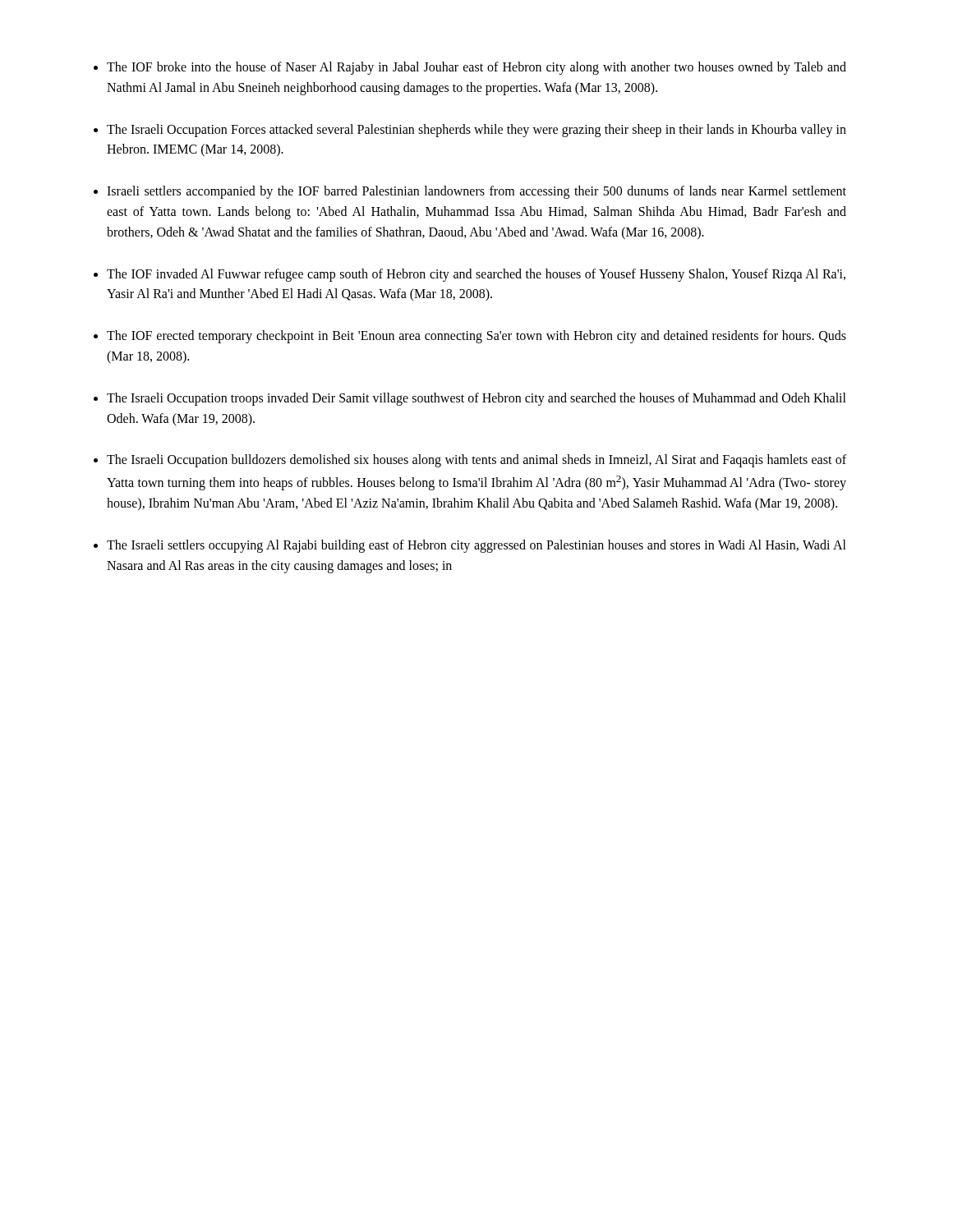Select the block starting "Israeli settlers accompanied"
953x1232 pixels.
pyautogui.click(x=476, y=212)
